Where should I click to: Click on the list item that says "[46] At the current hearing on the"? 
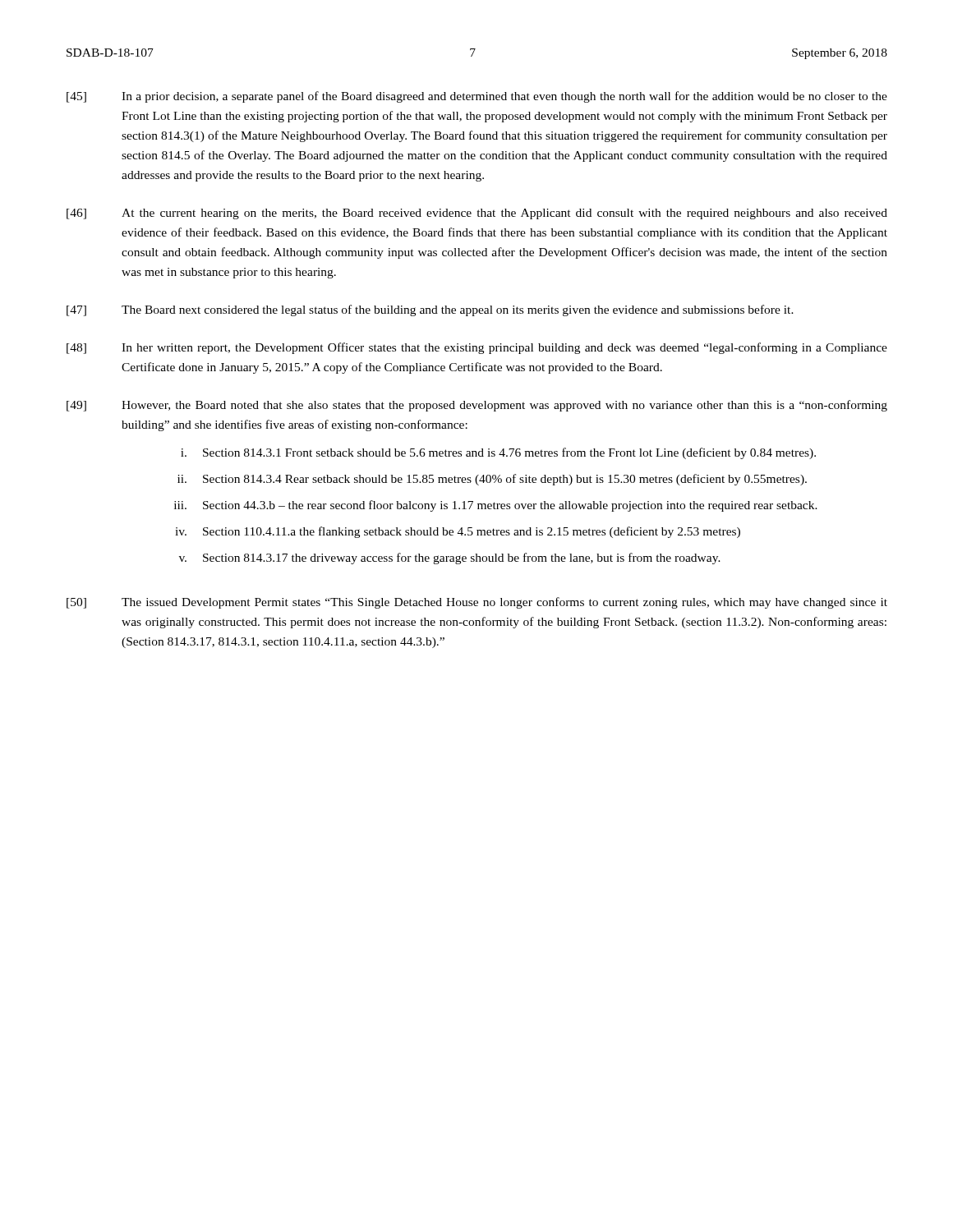476,242
